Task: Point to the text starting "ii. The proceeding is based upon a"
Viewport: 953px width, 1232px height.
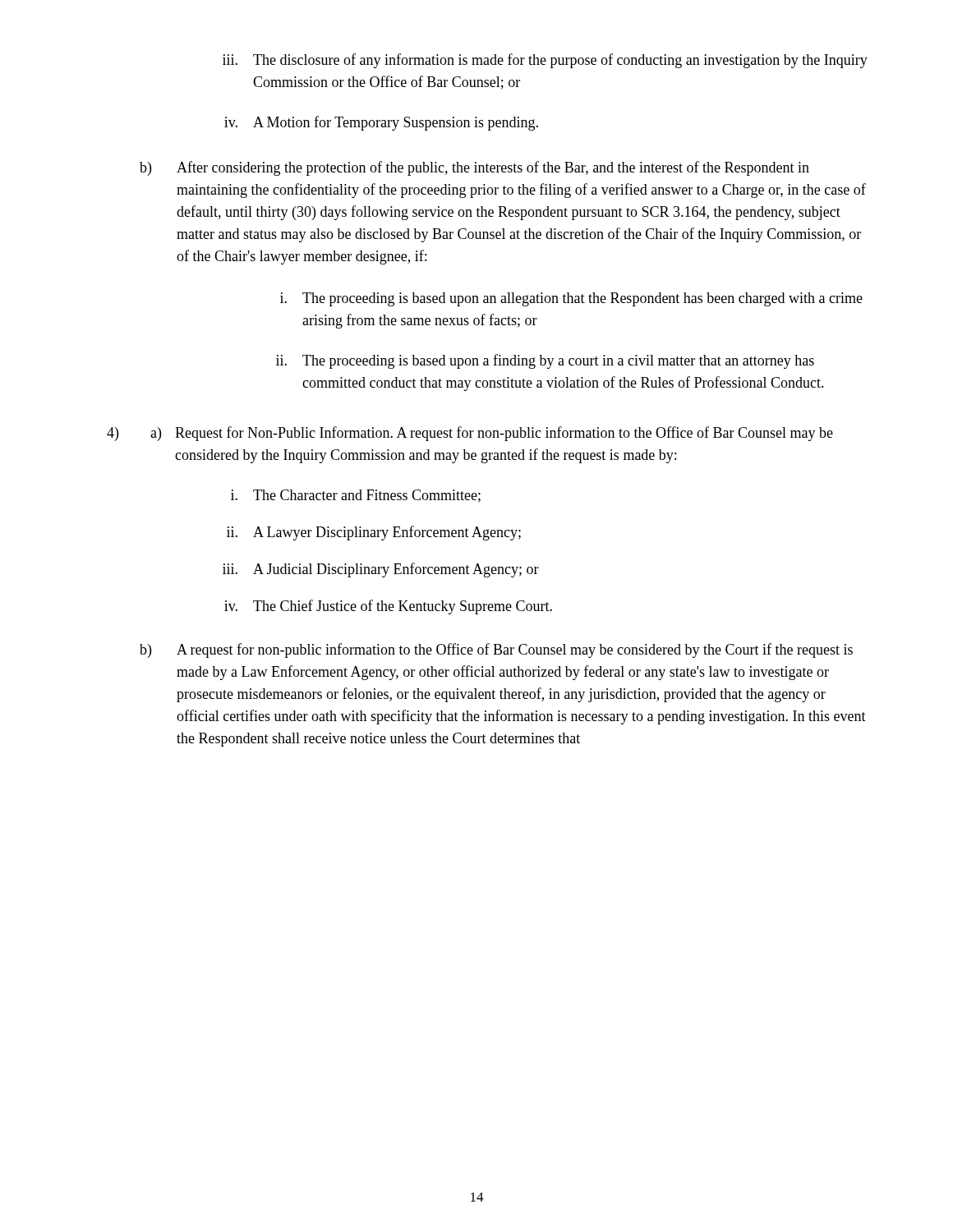Action: coord(555,372)
